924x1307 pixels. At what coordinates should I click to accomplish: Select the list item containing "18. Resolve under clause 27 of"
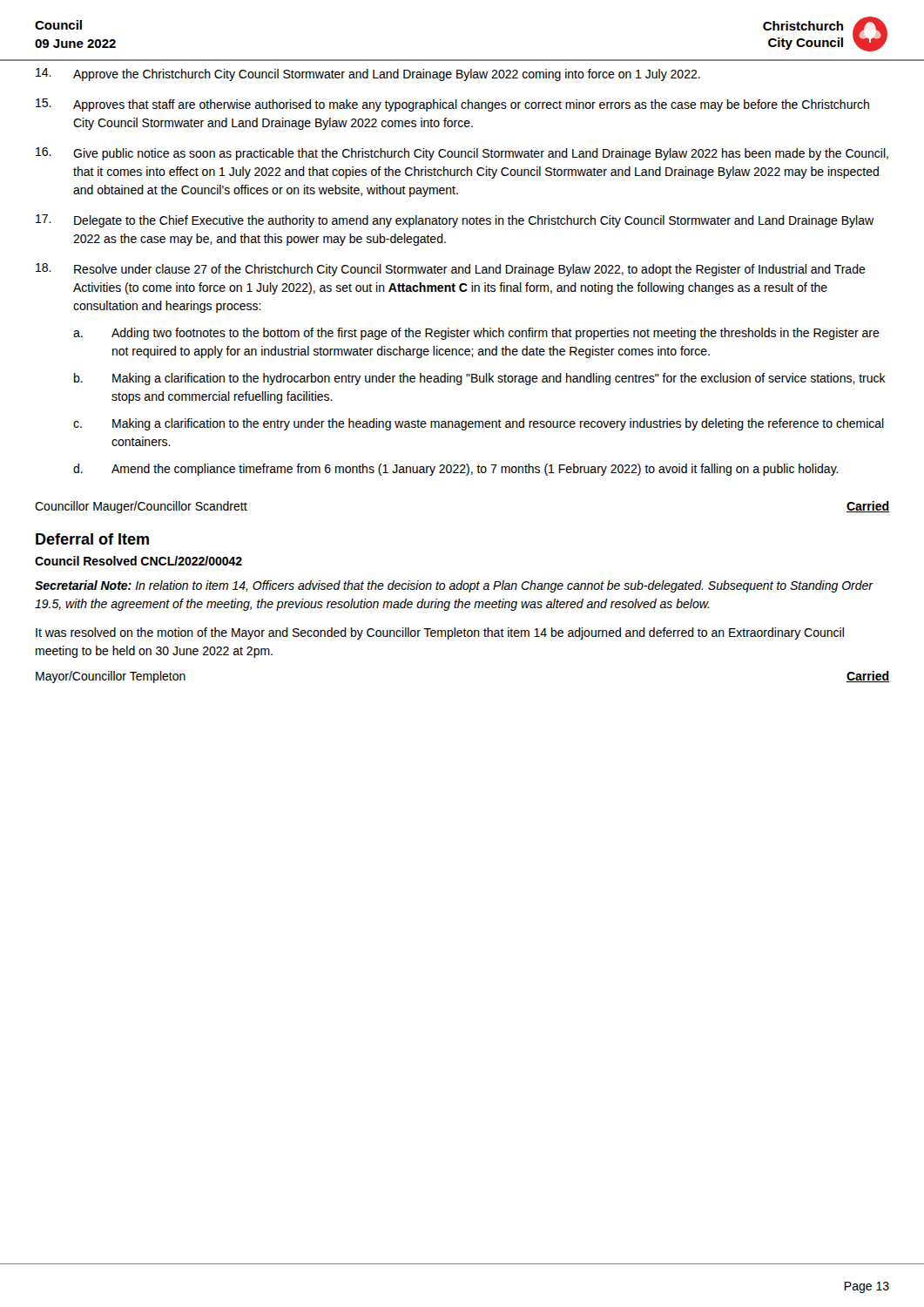click(462, 374)
